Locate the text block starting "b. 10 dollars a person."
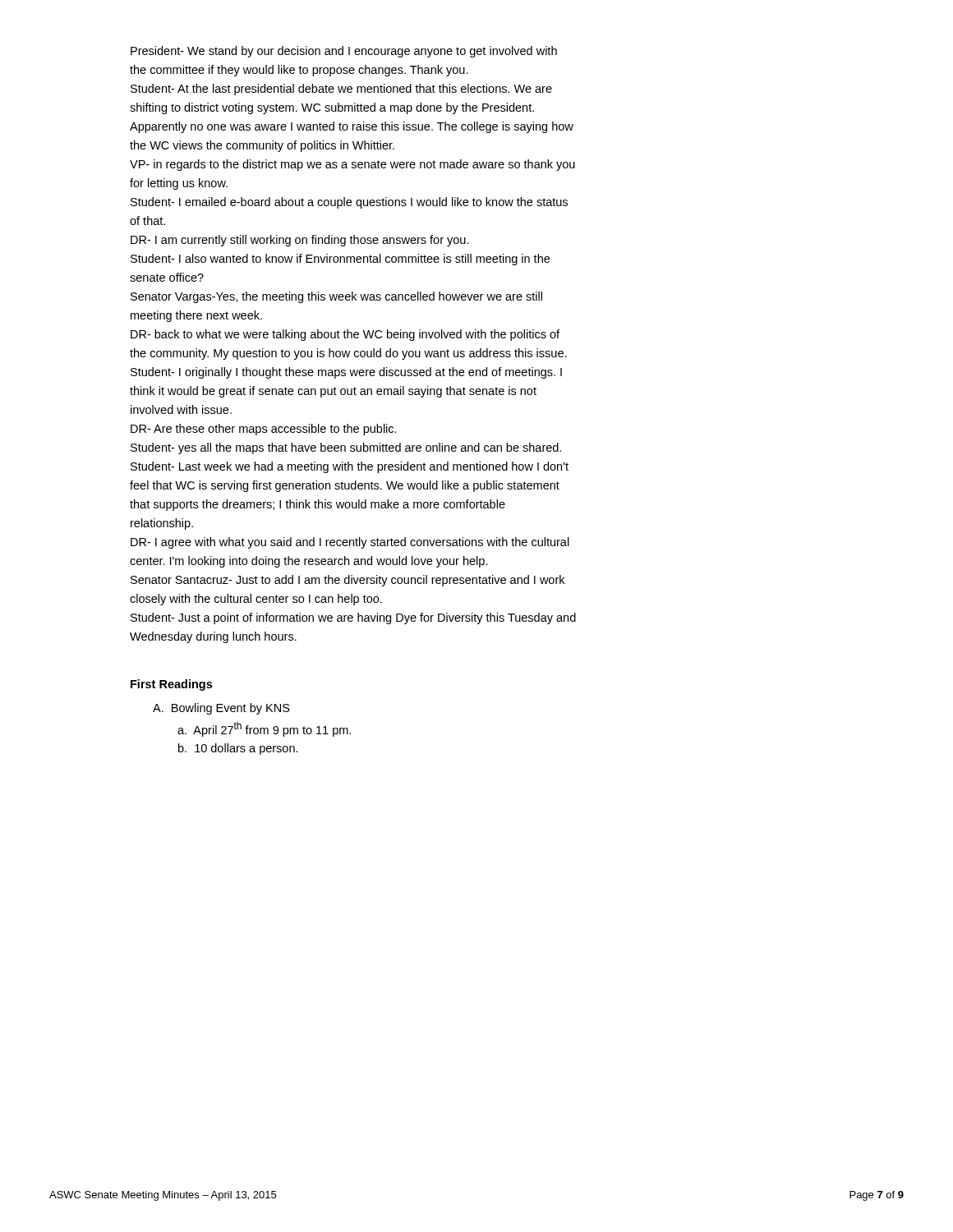The height and width of the screenshot is (1232, 953). point(238,748)
